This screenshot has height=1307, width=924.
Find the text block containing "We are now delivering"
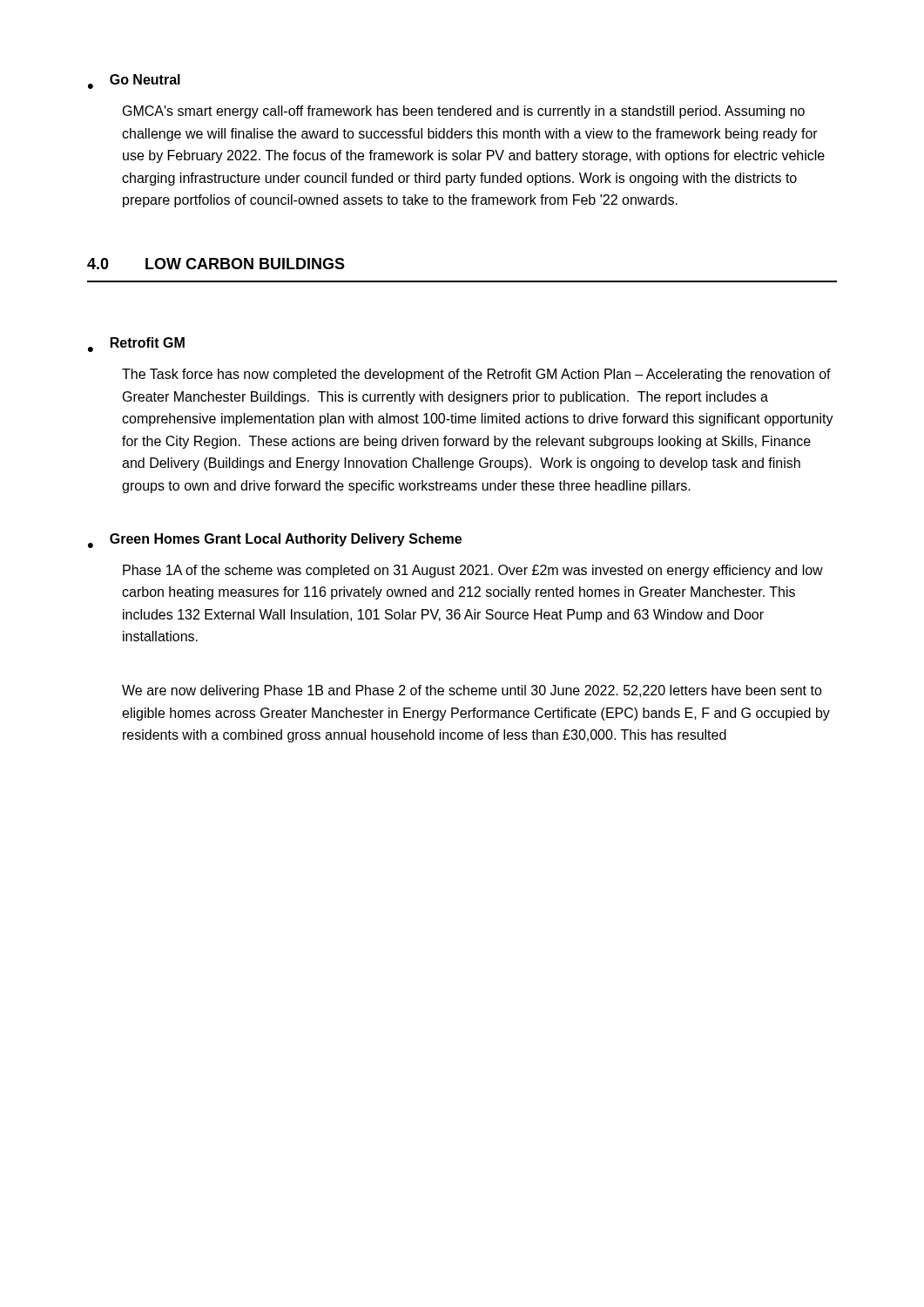[476, 713]
